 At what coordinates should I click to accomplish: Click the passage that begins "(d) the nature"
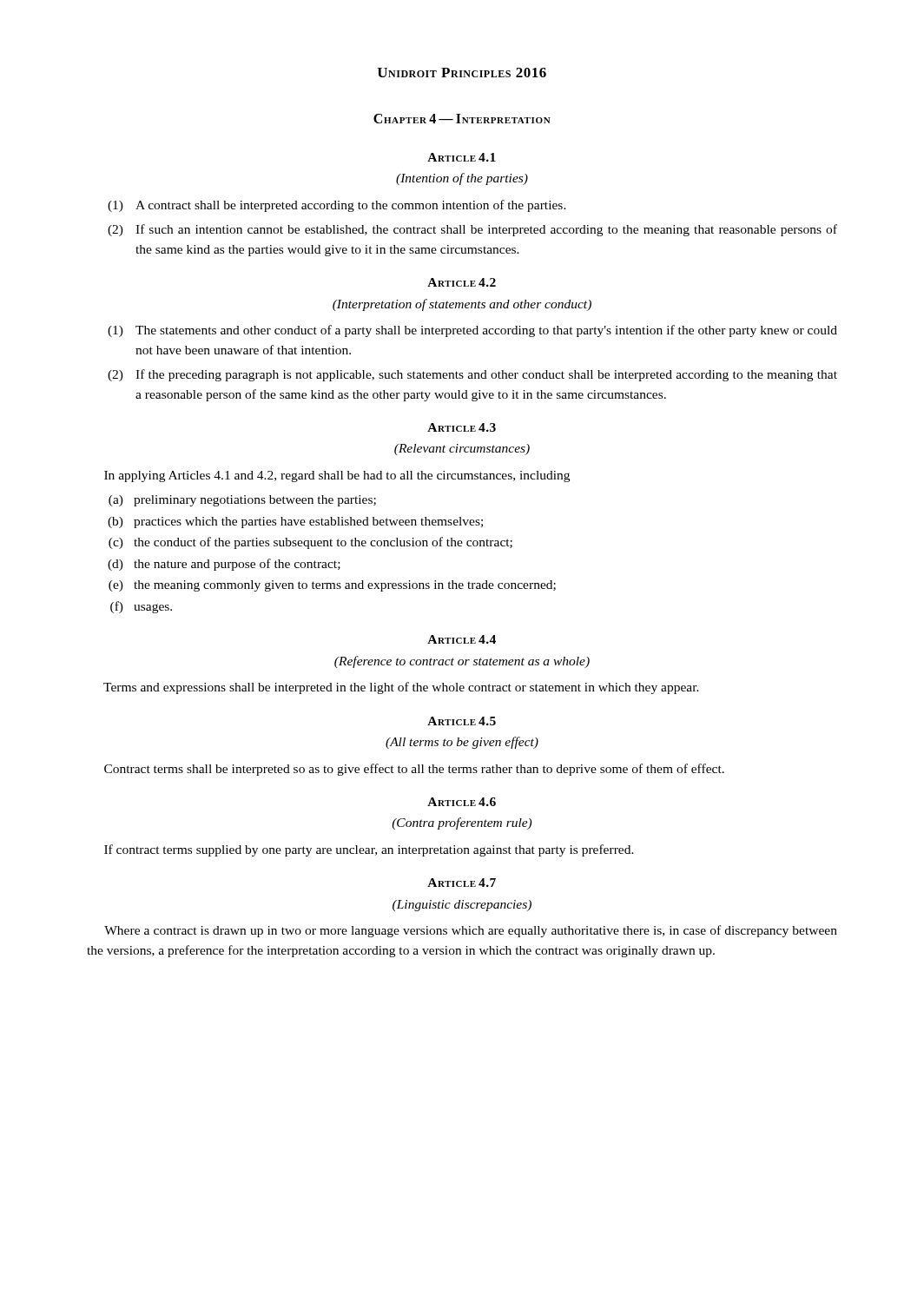[x=224, y=565]
